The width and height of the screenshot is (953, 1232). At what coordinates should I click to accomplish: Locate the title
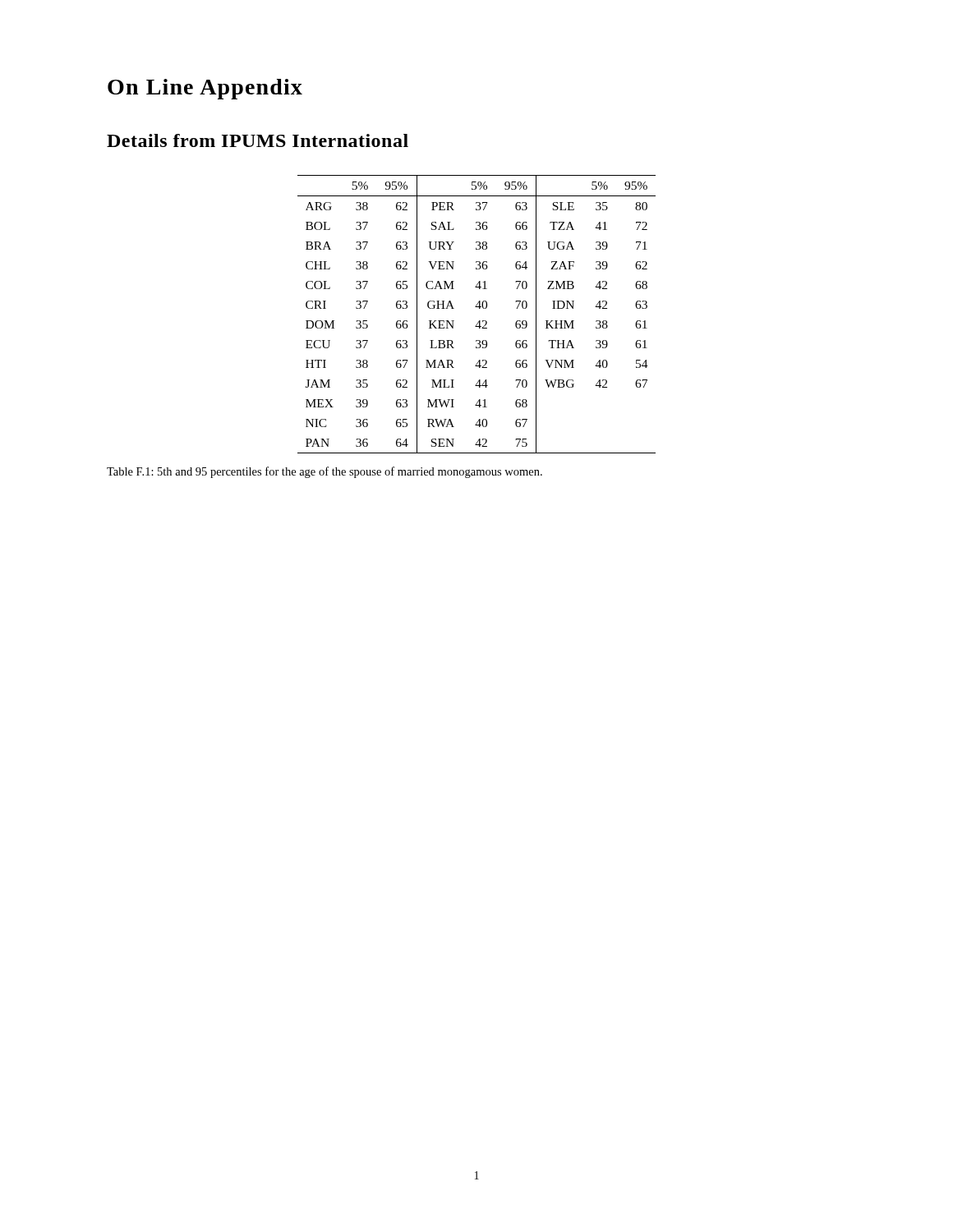(x=205, y=87)
